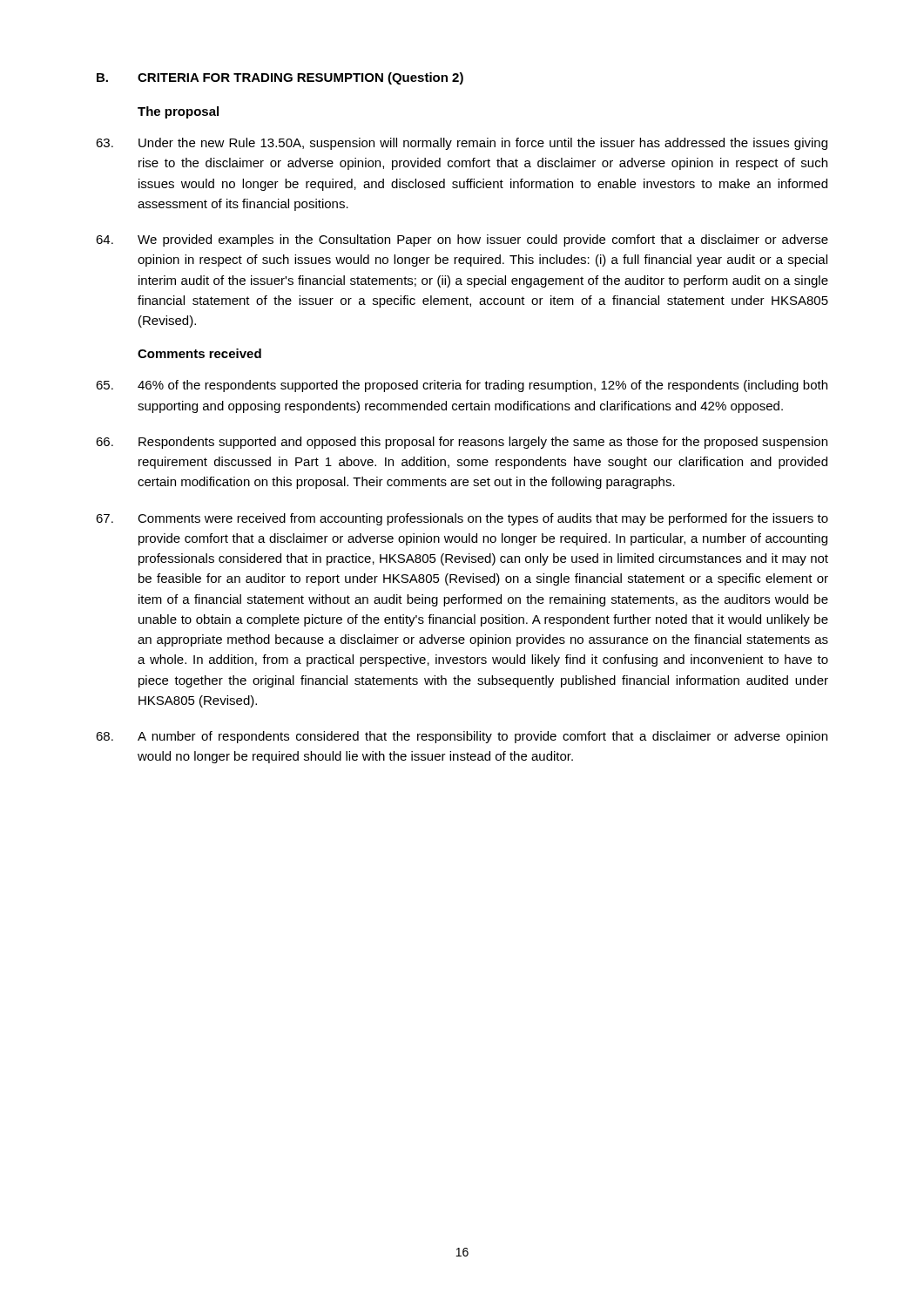Click on the block starting "Comments were received"
The width and height of the screenshot is (924, 1307).
tap(462, 609)
